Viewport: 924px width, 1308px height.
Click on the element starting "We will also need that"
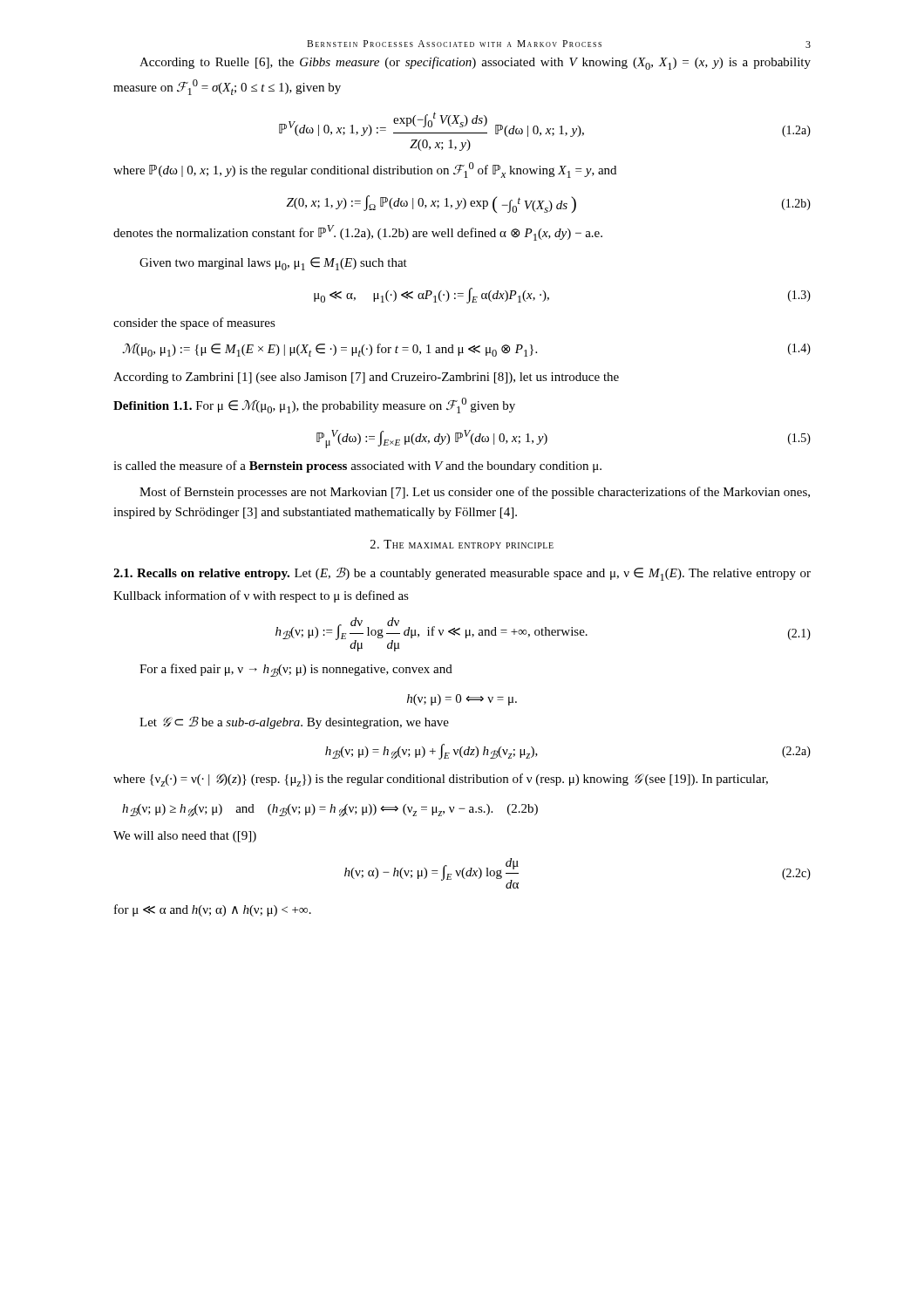[x=185, y=837]
